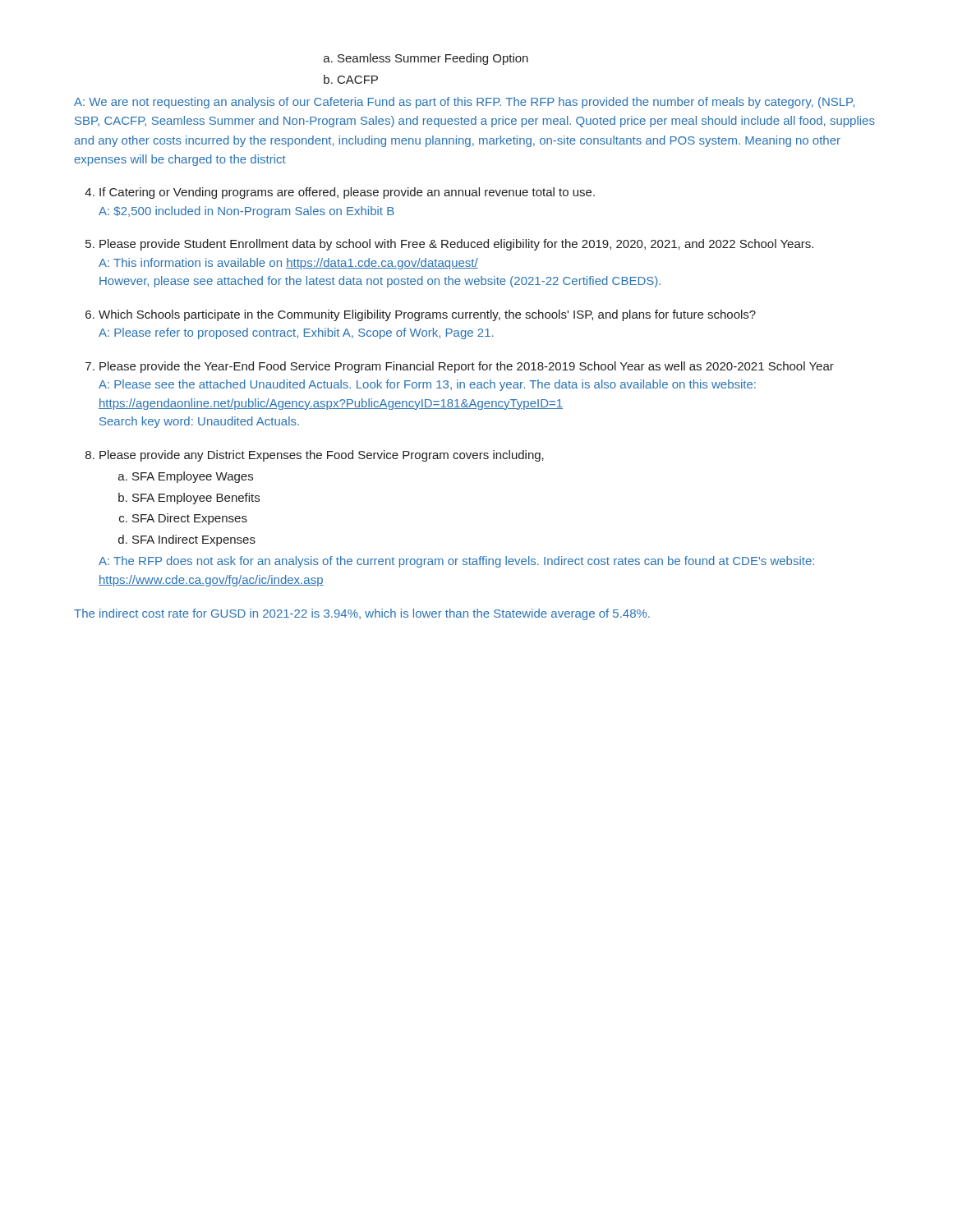The height and width of the screenshot is (1232, 953).
Task: Find the text block that reads "The indirect cost rate for GUSD"
Action: click(362, 613)
